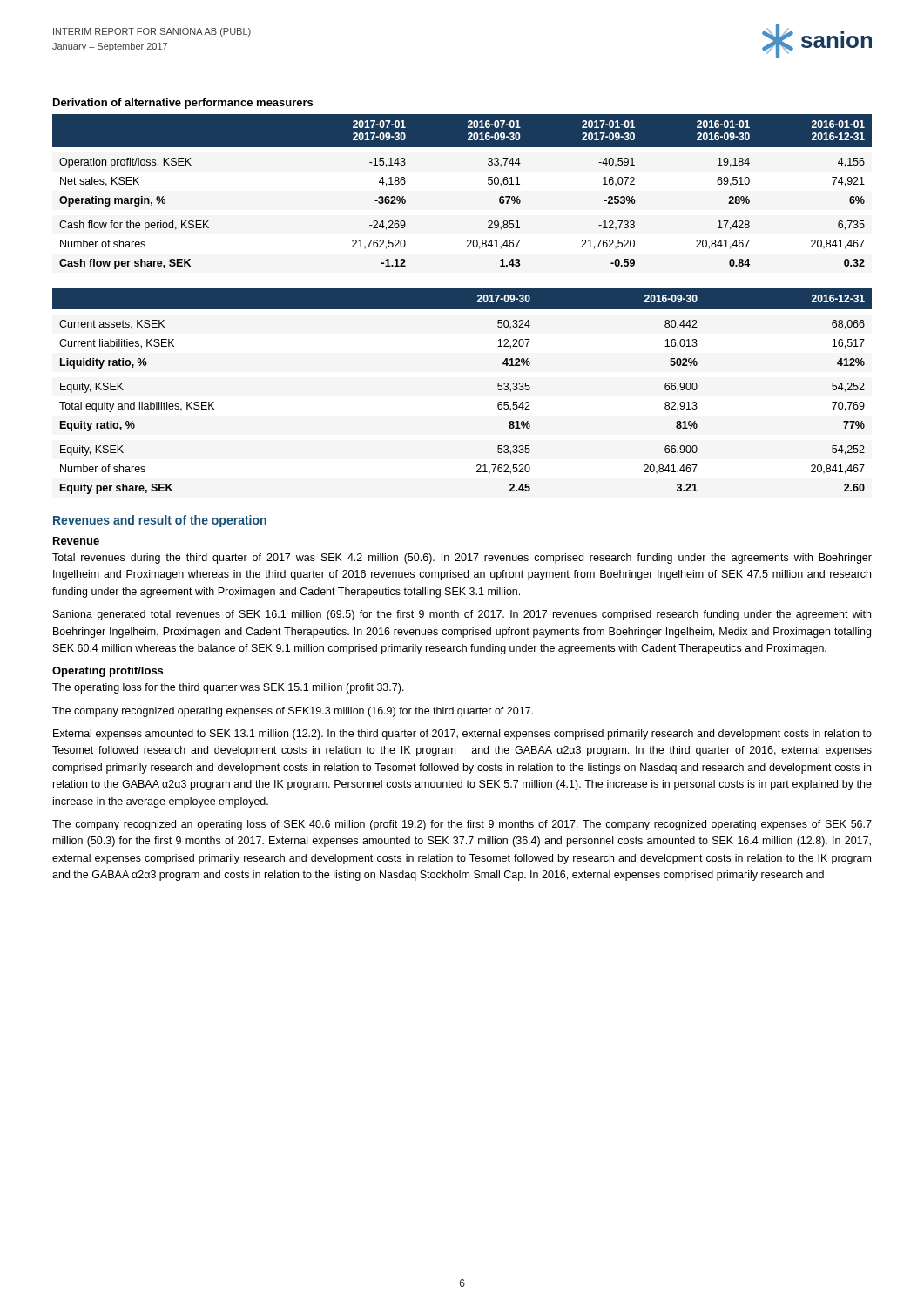Find the table that mentions "Net sales, KSEK"

click(x=462, y=193)
